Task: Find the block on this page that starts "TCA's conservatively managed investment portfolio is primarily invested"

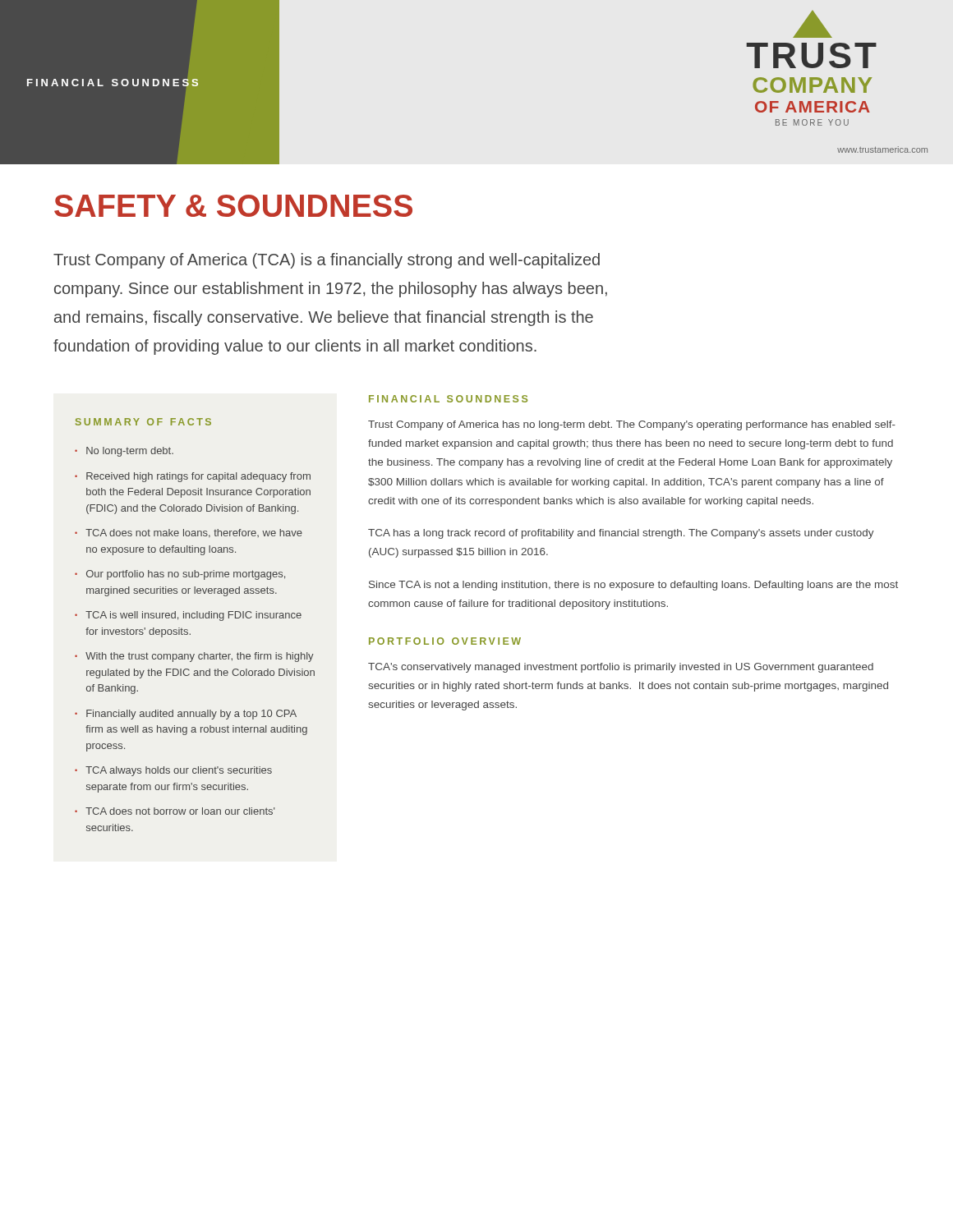Action: [629, 686]
